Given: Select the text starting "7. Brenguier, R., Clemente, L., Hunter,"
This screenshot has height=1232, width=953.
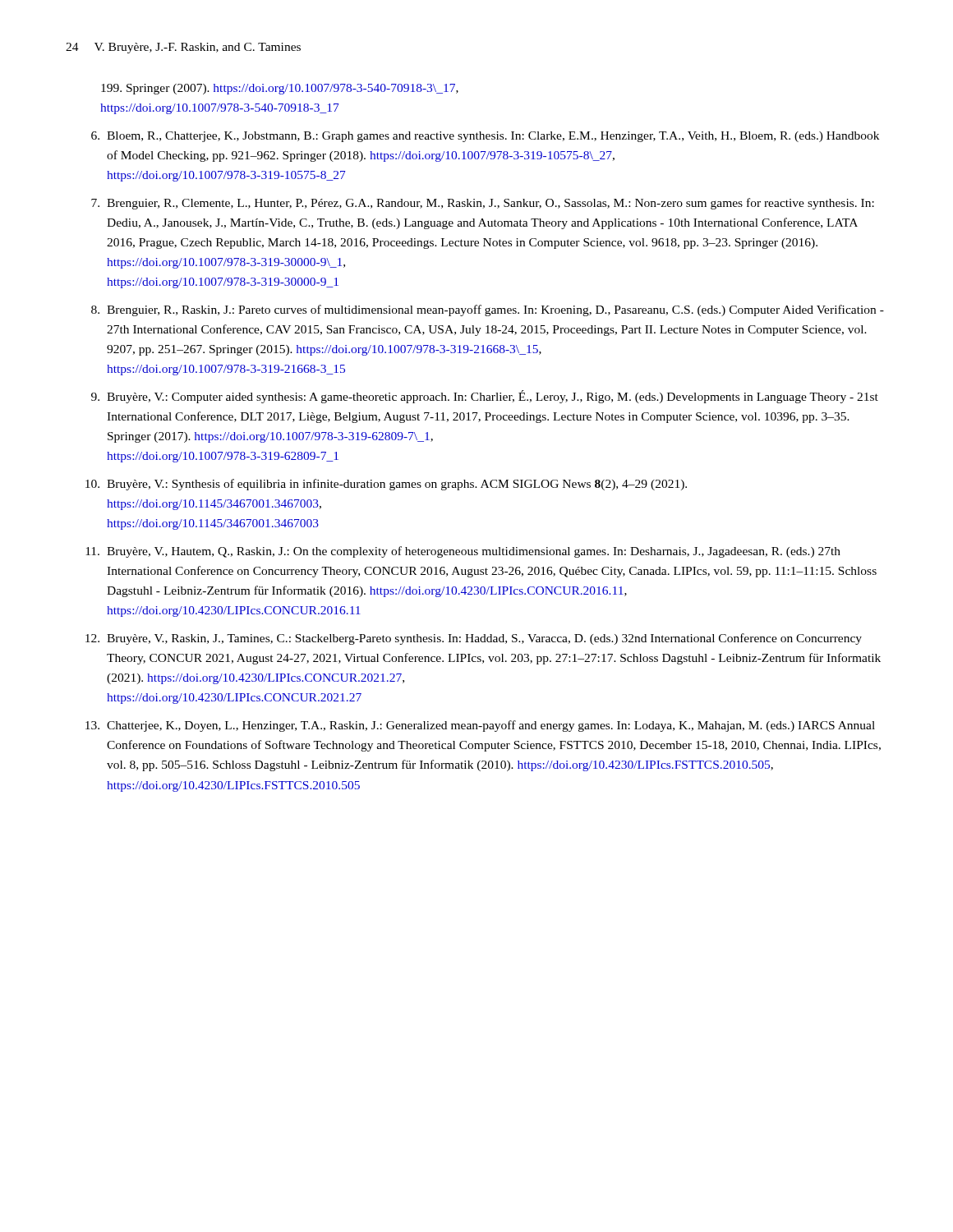Looking at the screenshot, I should click(x=476, y=242).
